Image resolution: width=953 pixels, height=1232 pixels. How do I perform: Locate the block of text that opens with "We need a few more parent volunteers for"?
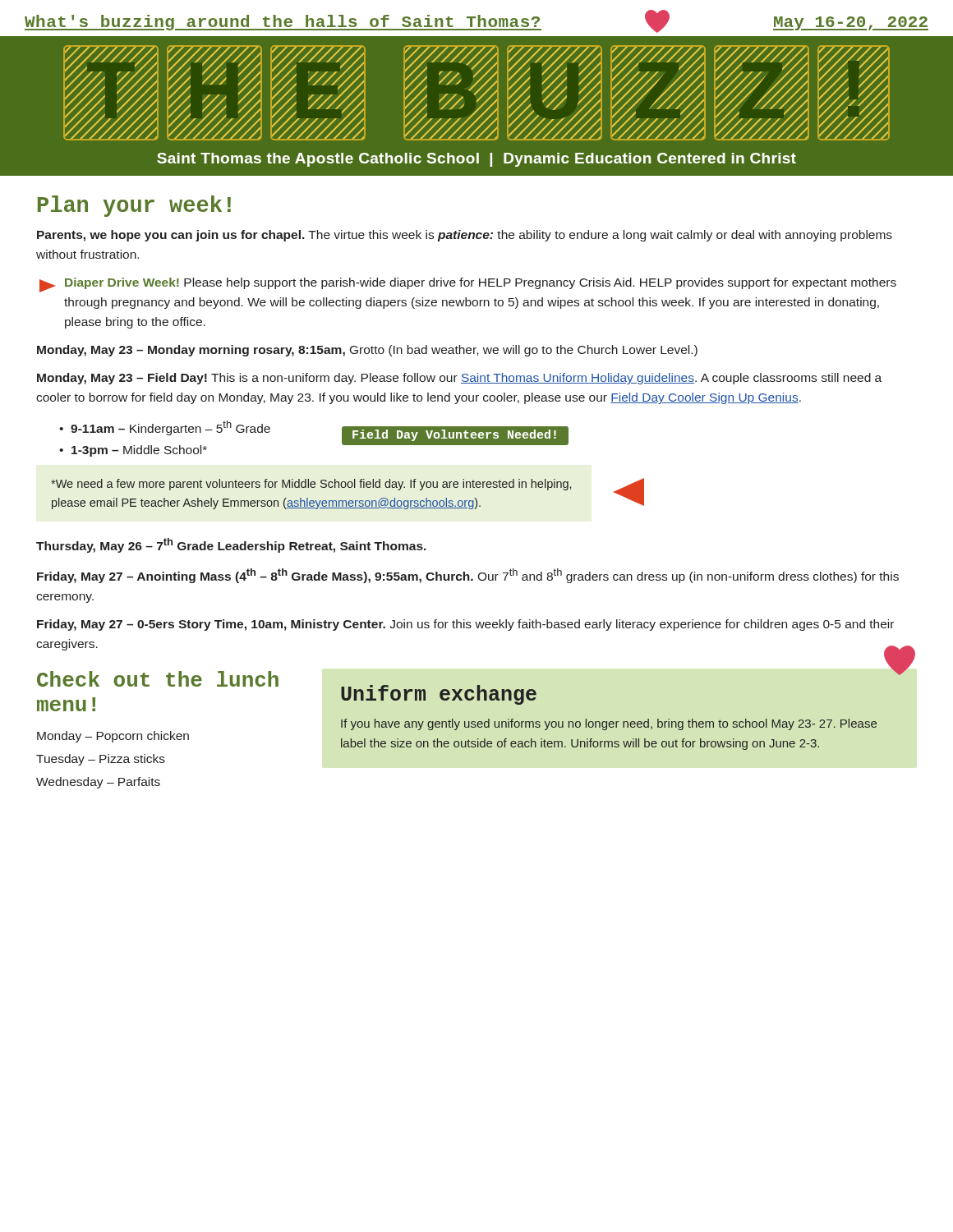pos(312,493)
